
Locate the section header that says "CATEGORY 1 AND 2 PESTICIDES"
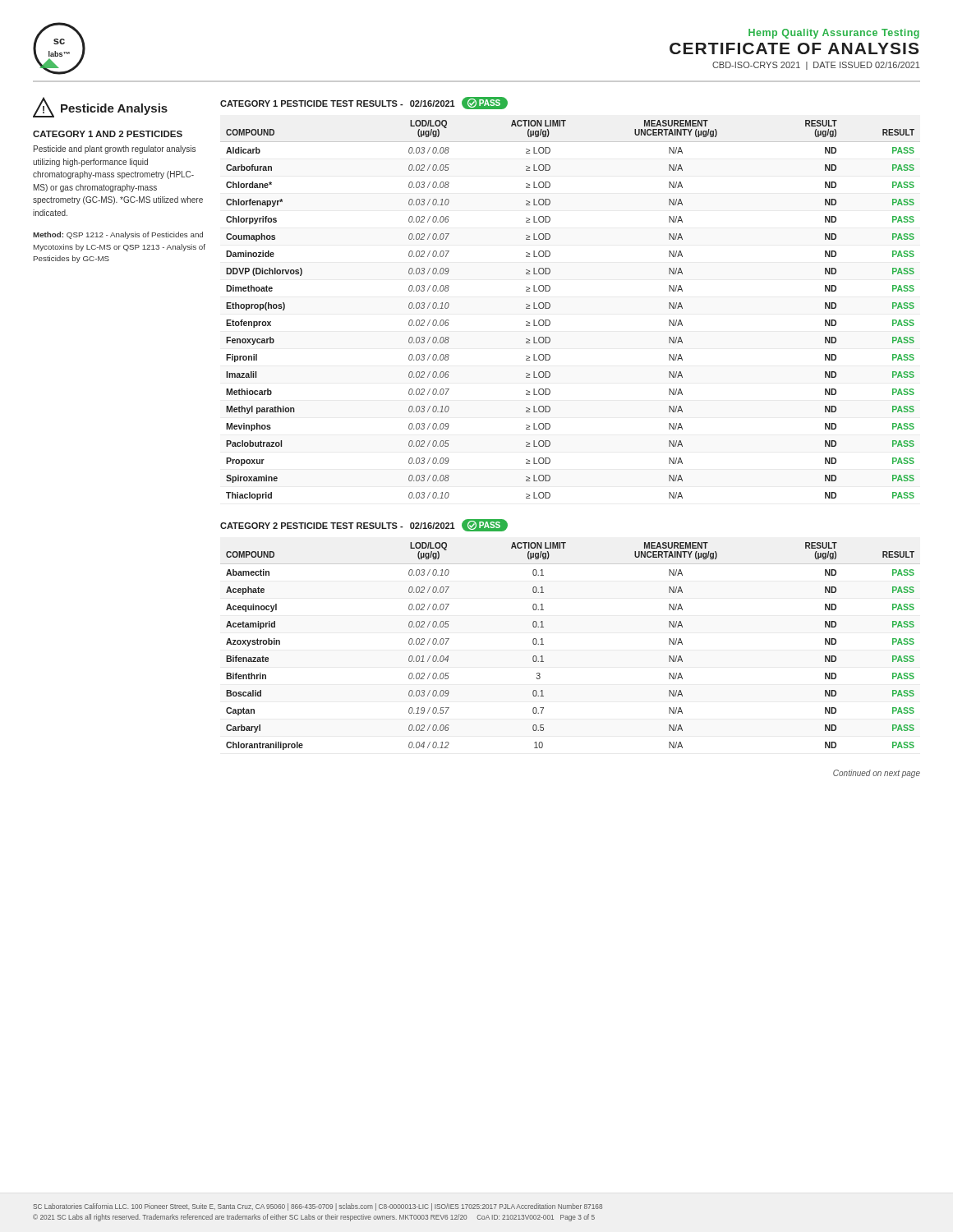(108, 134)
